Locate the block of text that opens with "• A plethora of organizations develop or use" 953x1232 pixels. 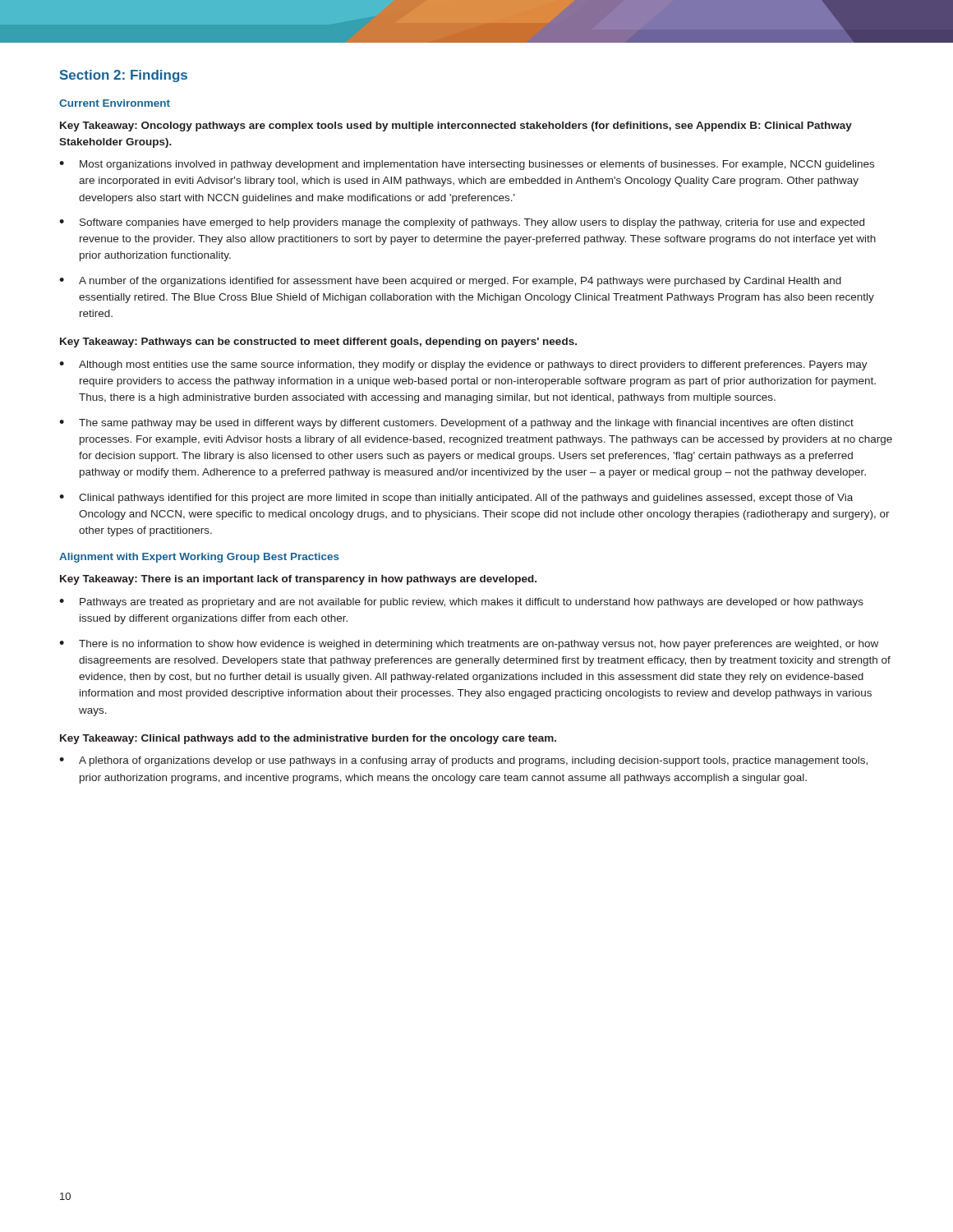click(x=476, y=769)
